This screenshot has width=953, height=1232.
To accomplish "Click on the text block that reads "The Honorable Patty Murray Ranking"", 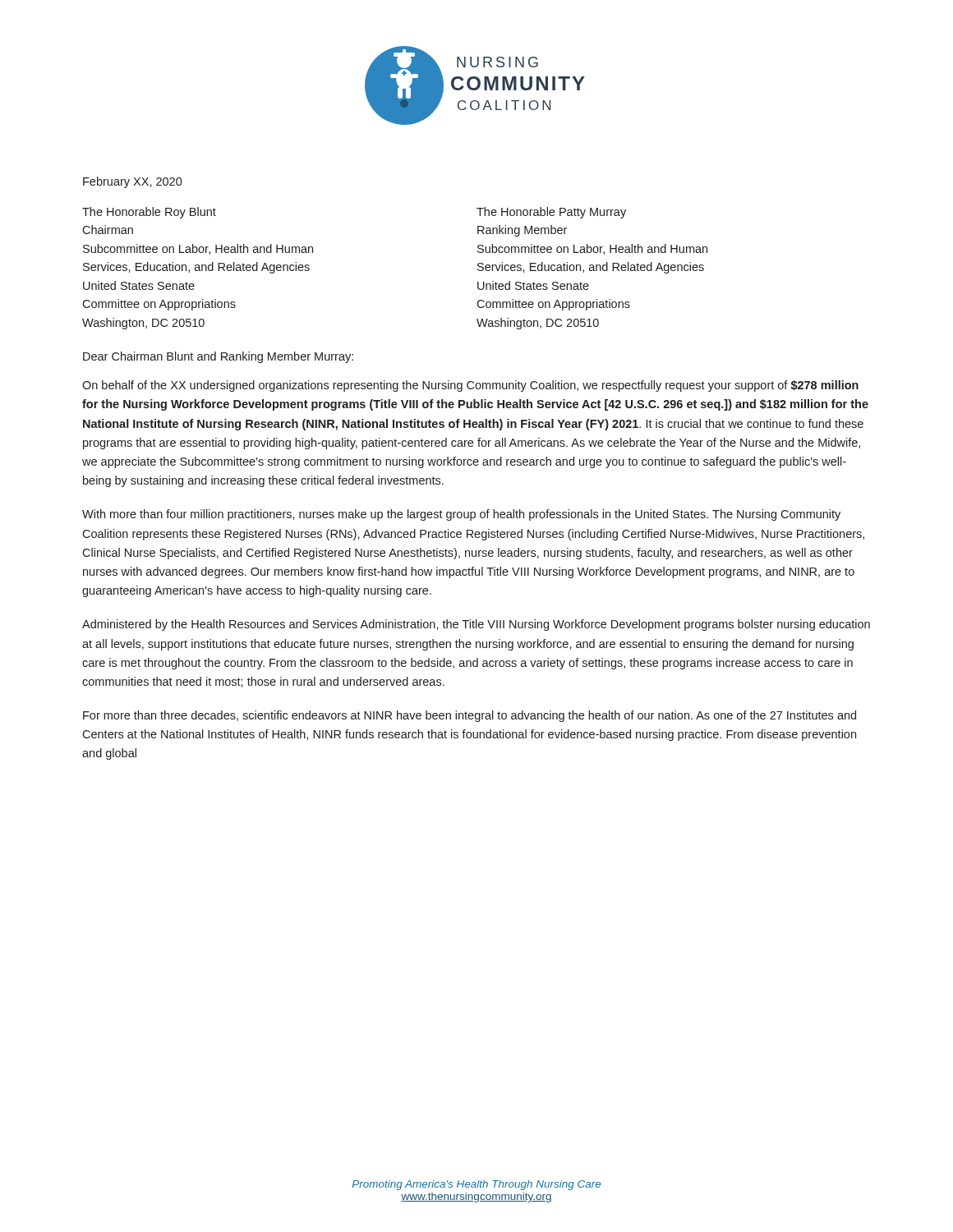I will [592, 267].
